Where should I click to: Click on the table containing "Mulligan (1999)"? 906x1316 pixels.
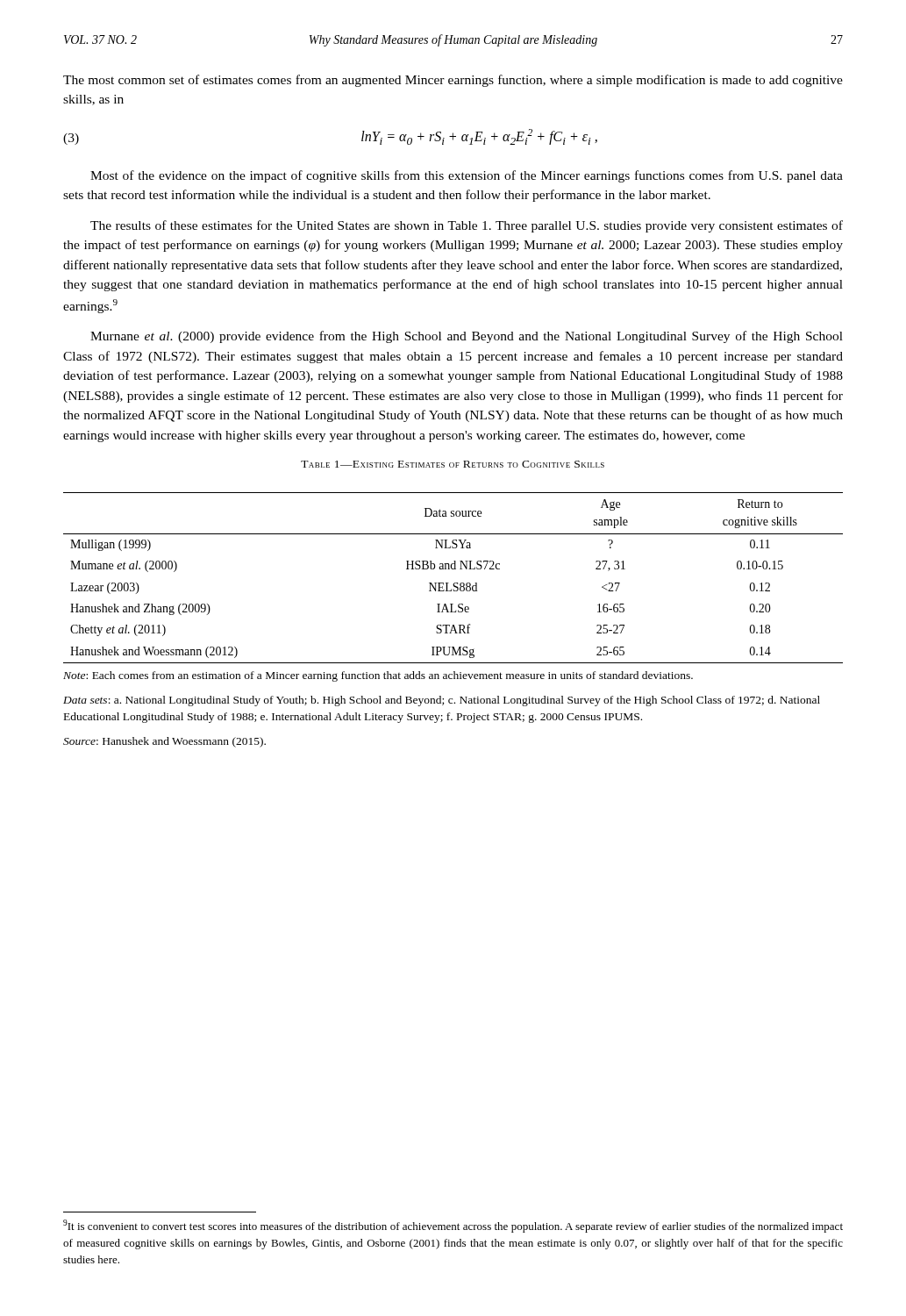[x=453, y=621]
